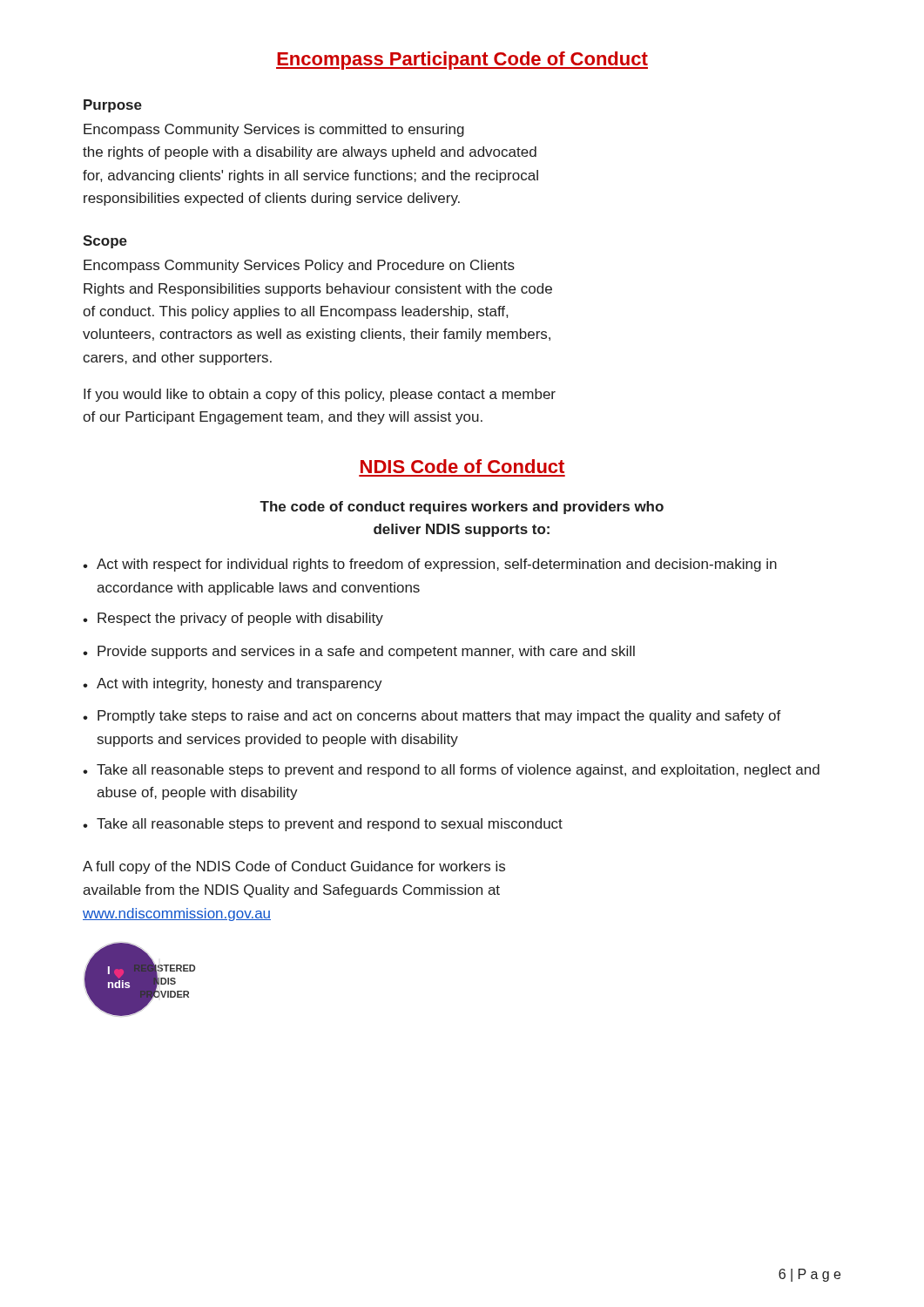Viewport: 924px width, 1307px height.
Task: Click on the passage starting "NDIS Code of Conduct"
Action: click(462, 466)
